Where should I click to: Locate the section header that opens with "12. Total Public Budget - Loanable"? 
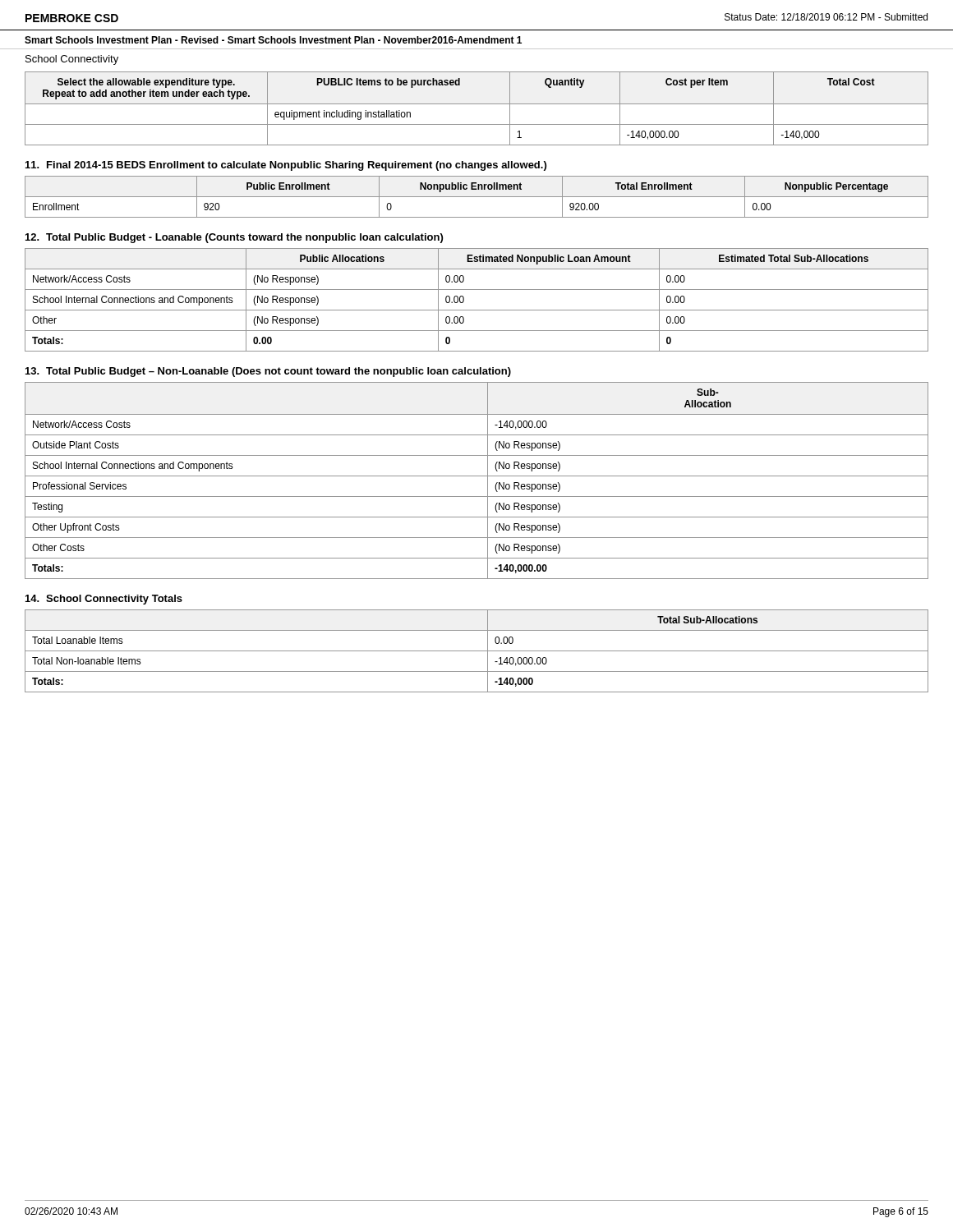pyautogui.click(x=234, y=237)
